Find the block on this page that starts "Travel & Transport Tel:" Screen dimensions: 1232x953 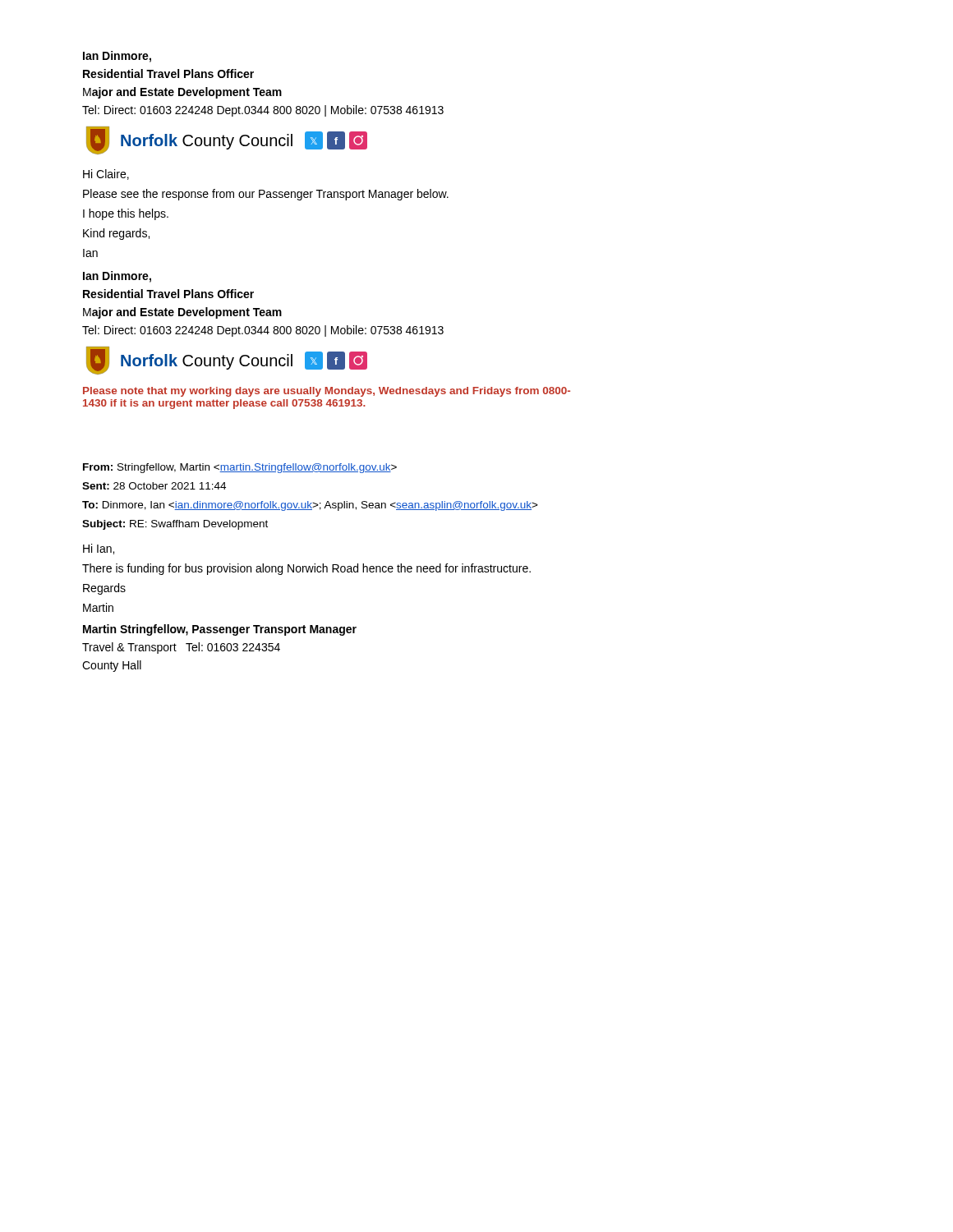coord(181,647)
